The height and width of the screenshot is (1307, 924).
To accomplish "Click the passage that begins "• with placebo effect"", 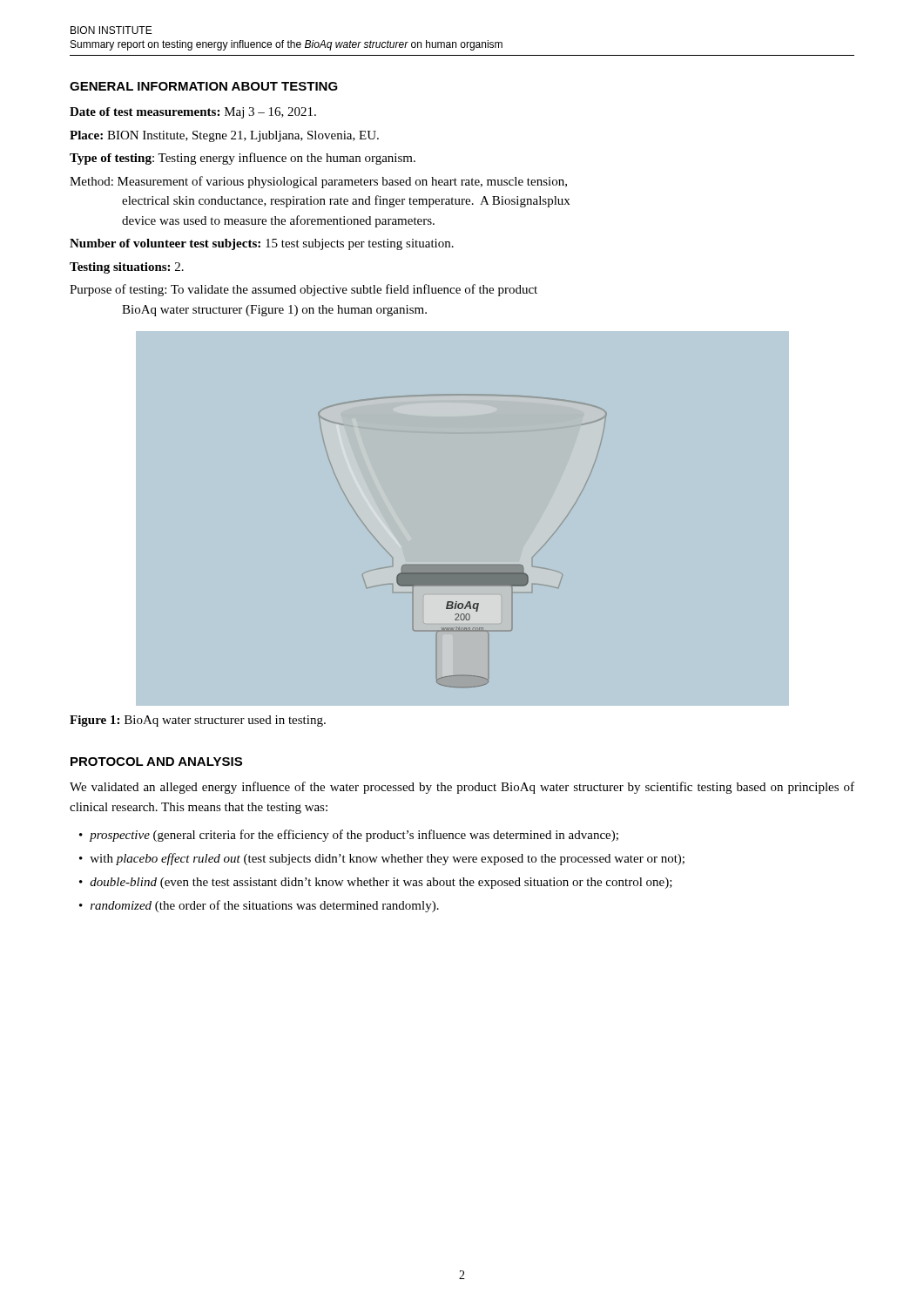I will pyautogui.click(x=466, y=859).
